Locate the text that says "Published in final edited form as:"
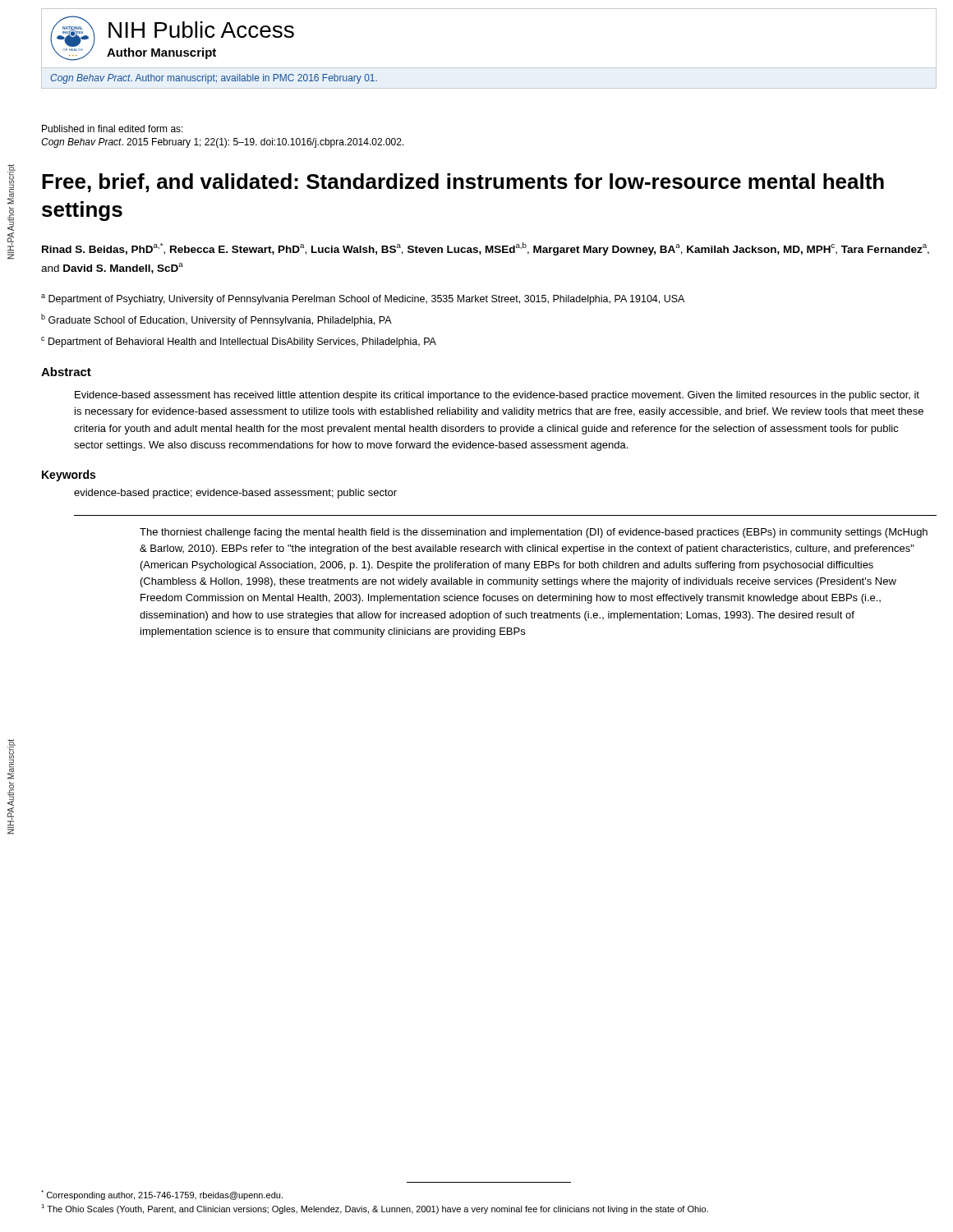The height and width of the screenshot is (1232, 953). (112, 129)
